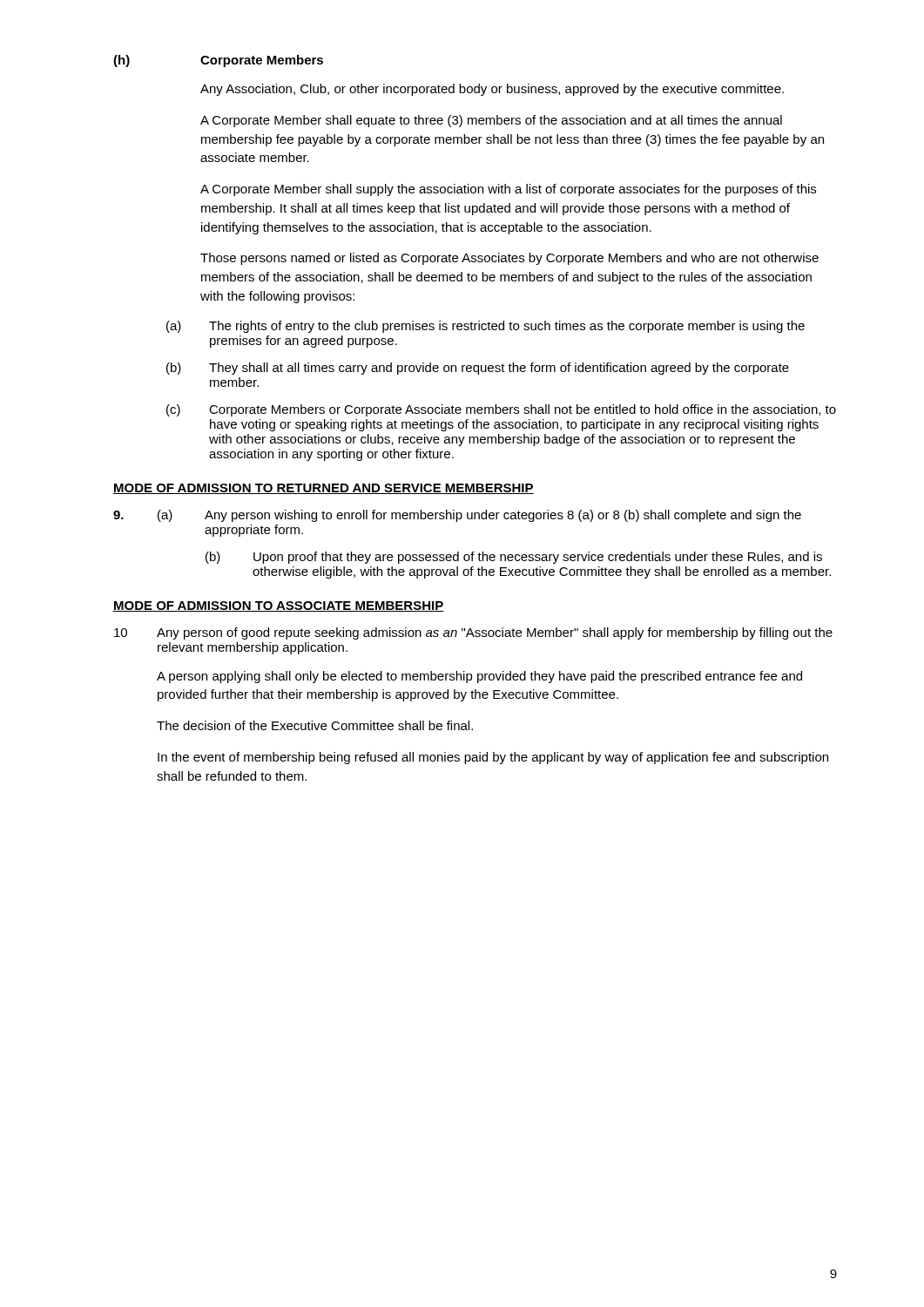
Task: Navigate to the text block starting "(c) Corporate Members or Corporate"
Action: point(501,431)
